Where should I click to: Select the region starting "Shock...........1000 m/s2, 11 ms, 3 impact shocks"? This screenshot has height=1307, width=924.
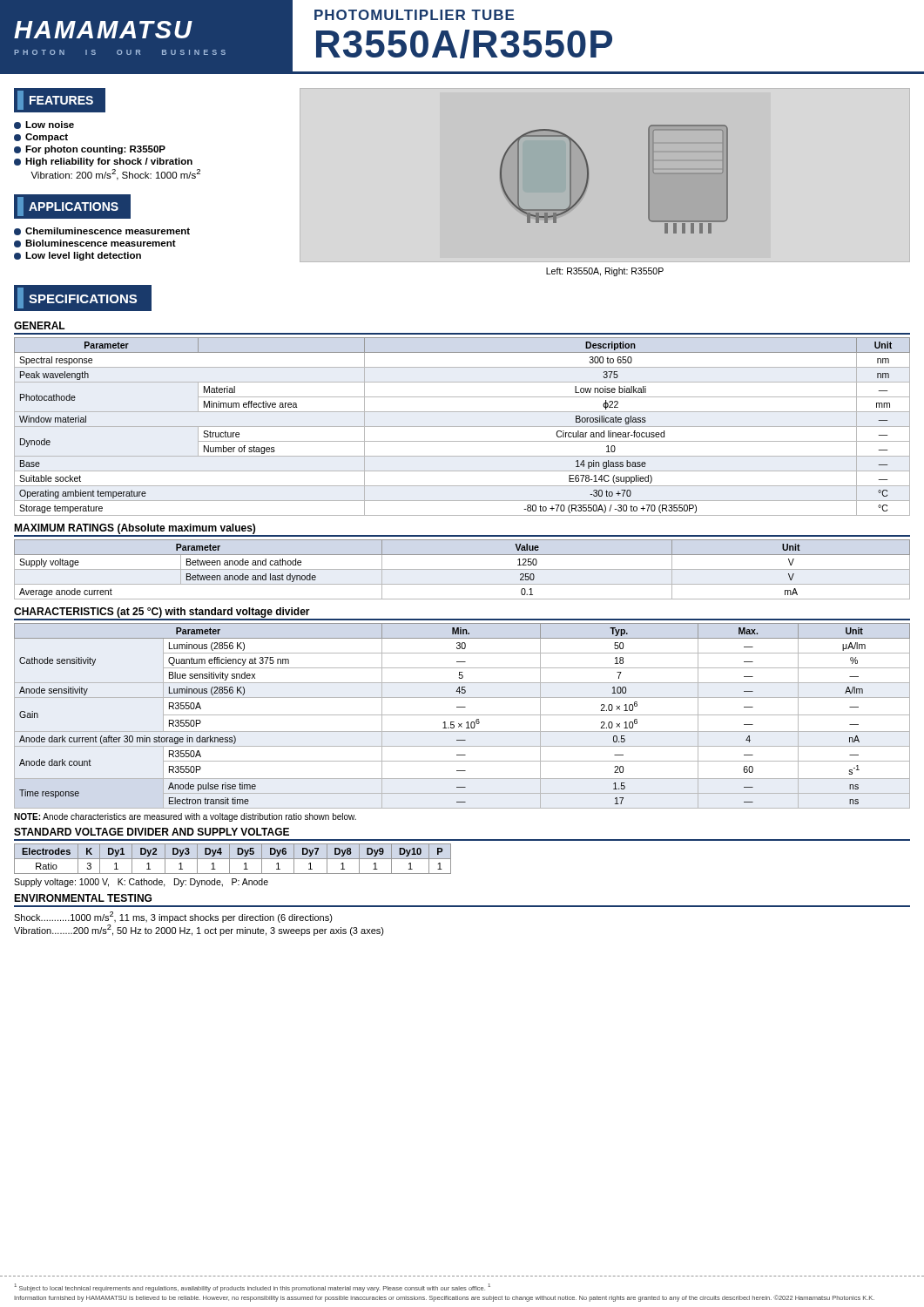(x=173, y=916)
